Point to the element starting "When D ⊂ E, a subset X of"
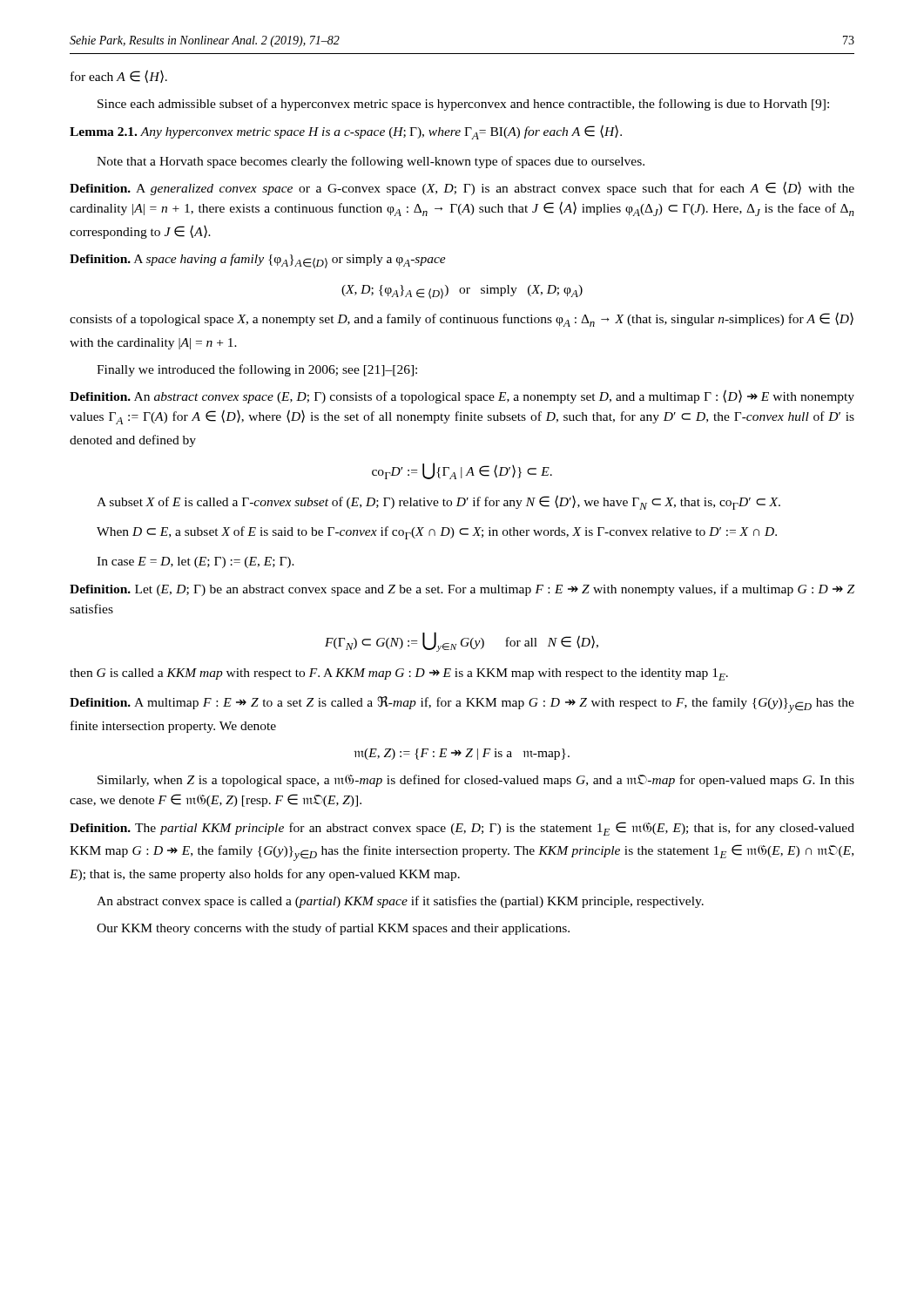 437,533
